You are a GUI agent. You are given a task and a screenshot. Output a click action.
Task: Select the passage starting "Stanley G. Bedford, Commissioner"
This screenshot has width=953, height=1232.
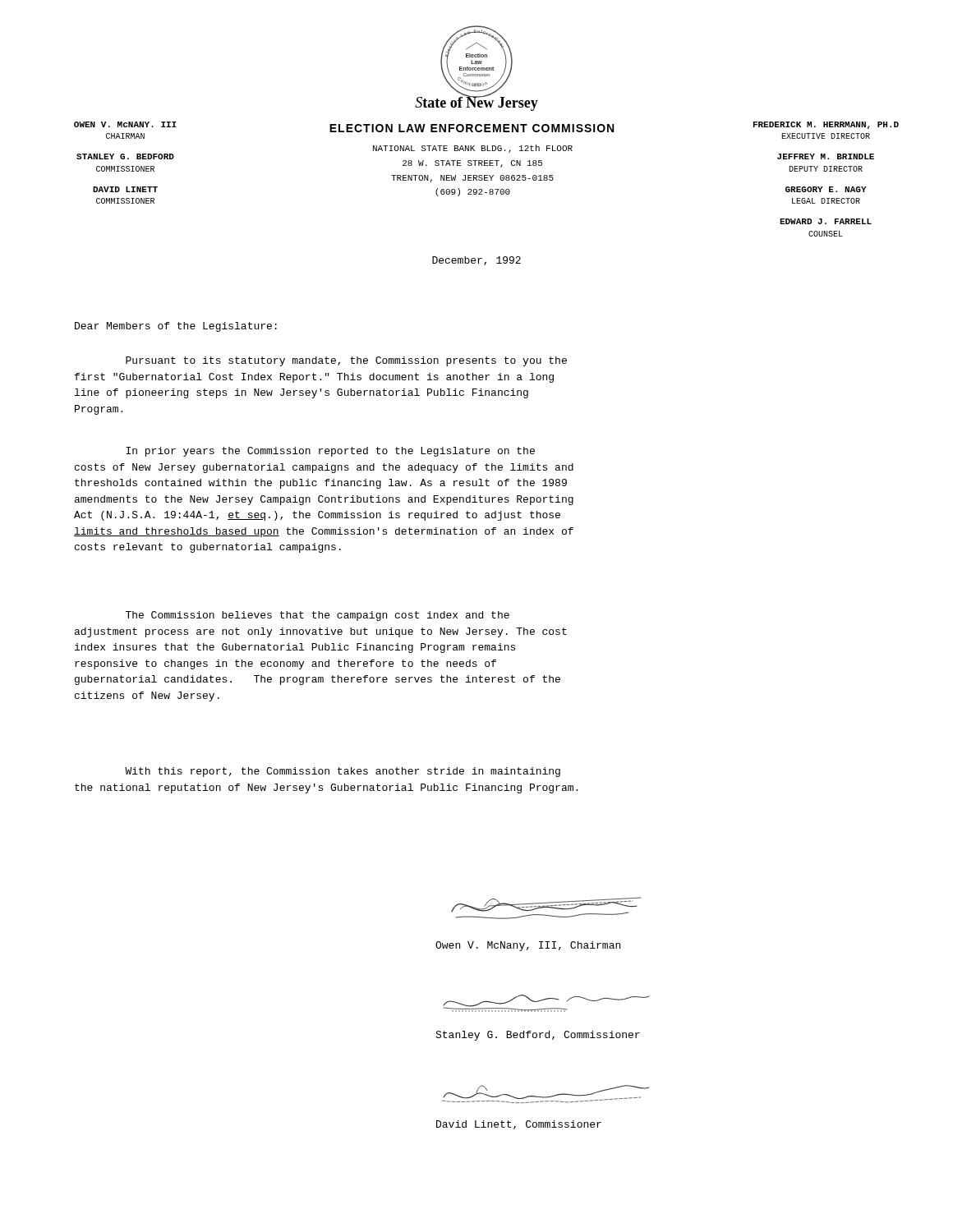tap(538, 1035)
